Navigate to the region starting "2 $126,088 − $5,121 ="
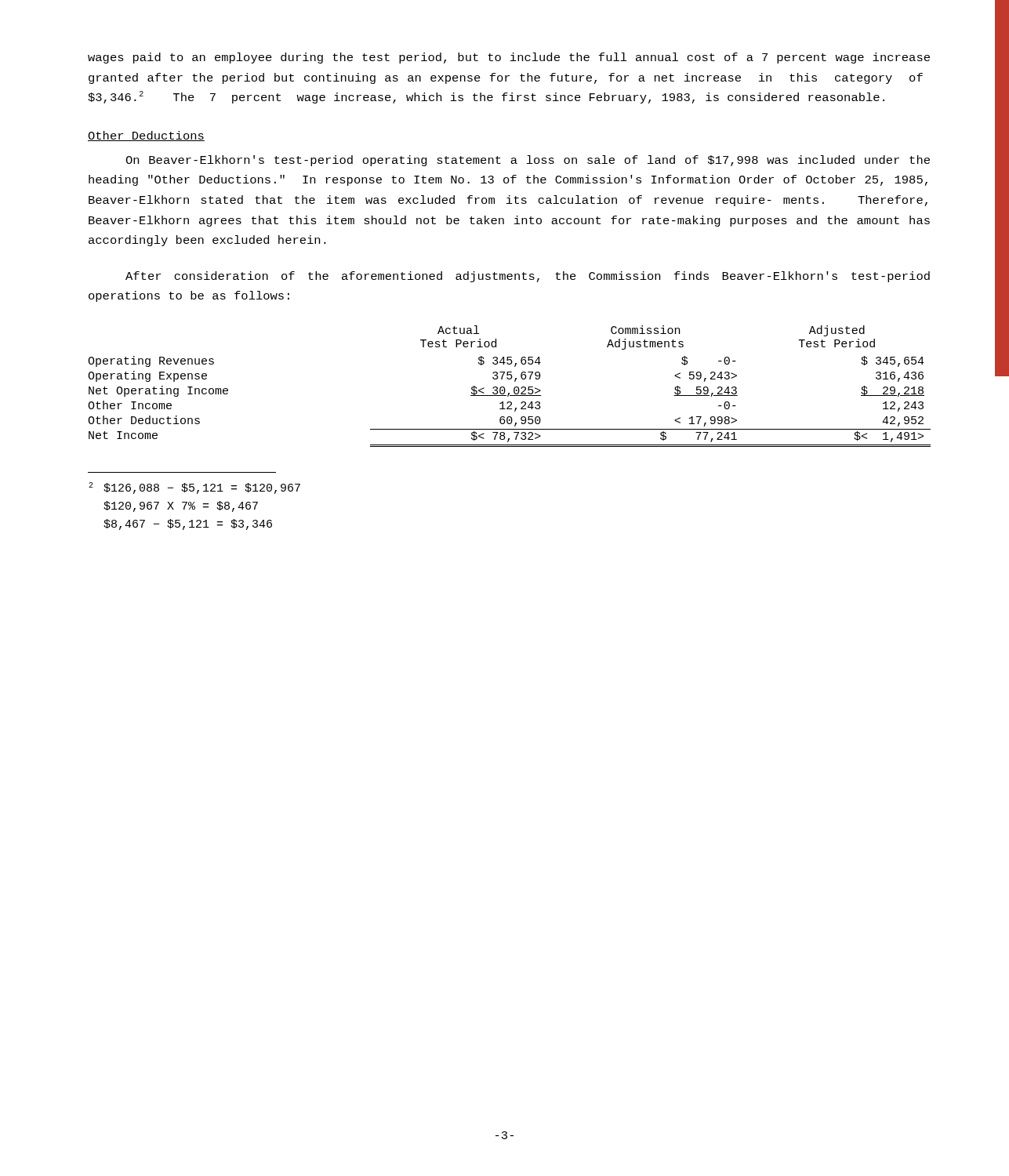This screenshot has height=1176, width=1009. click(x=195, y=507)
